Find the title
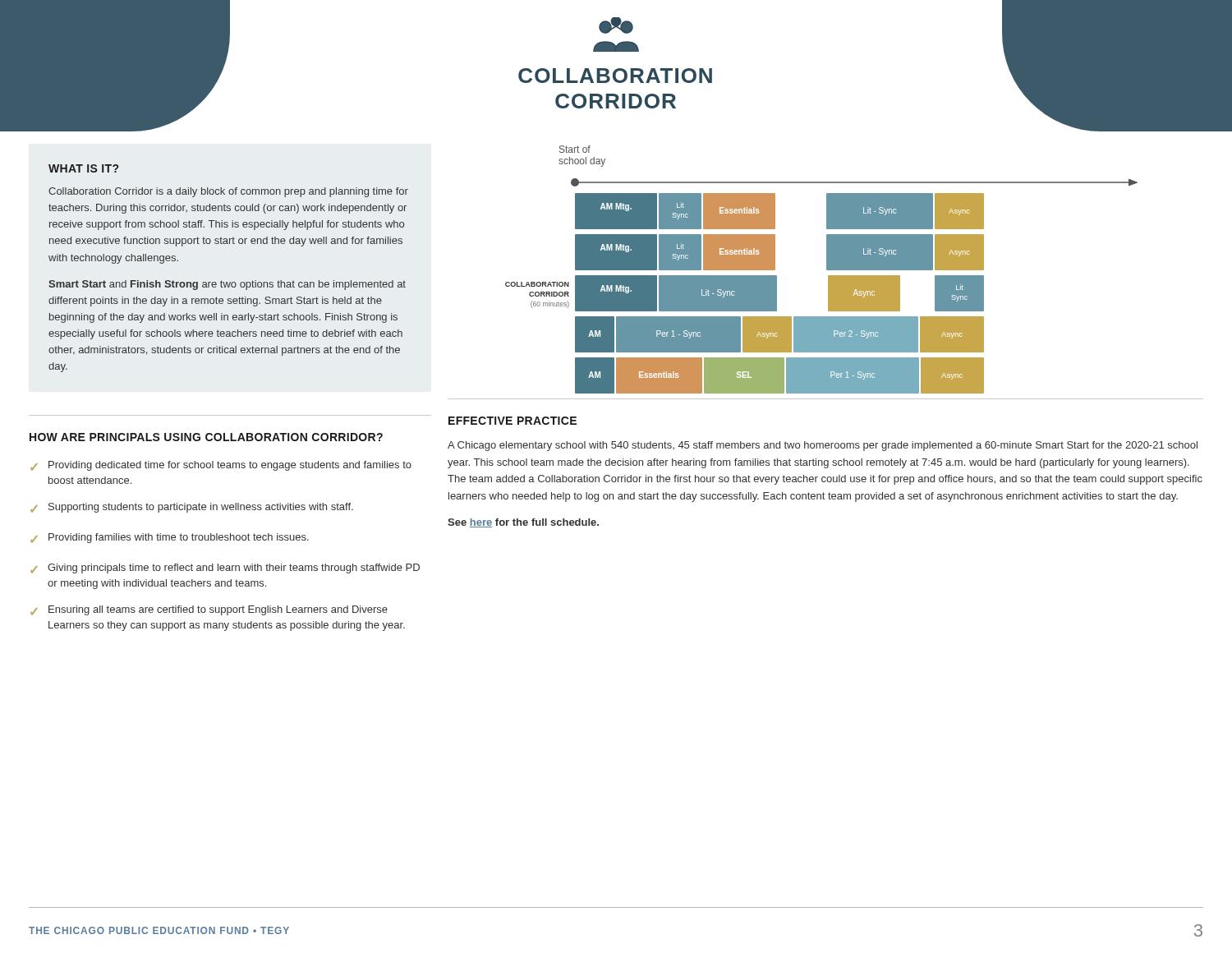The height and width of the screenshot is (953, 1232). pos(616,66)
